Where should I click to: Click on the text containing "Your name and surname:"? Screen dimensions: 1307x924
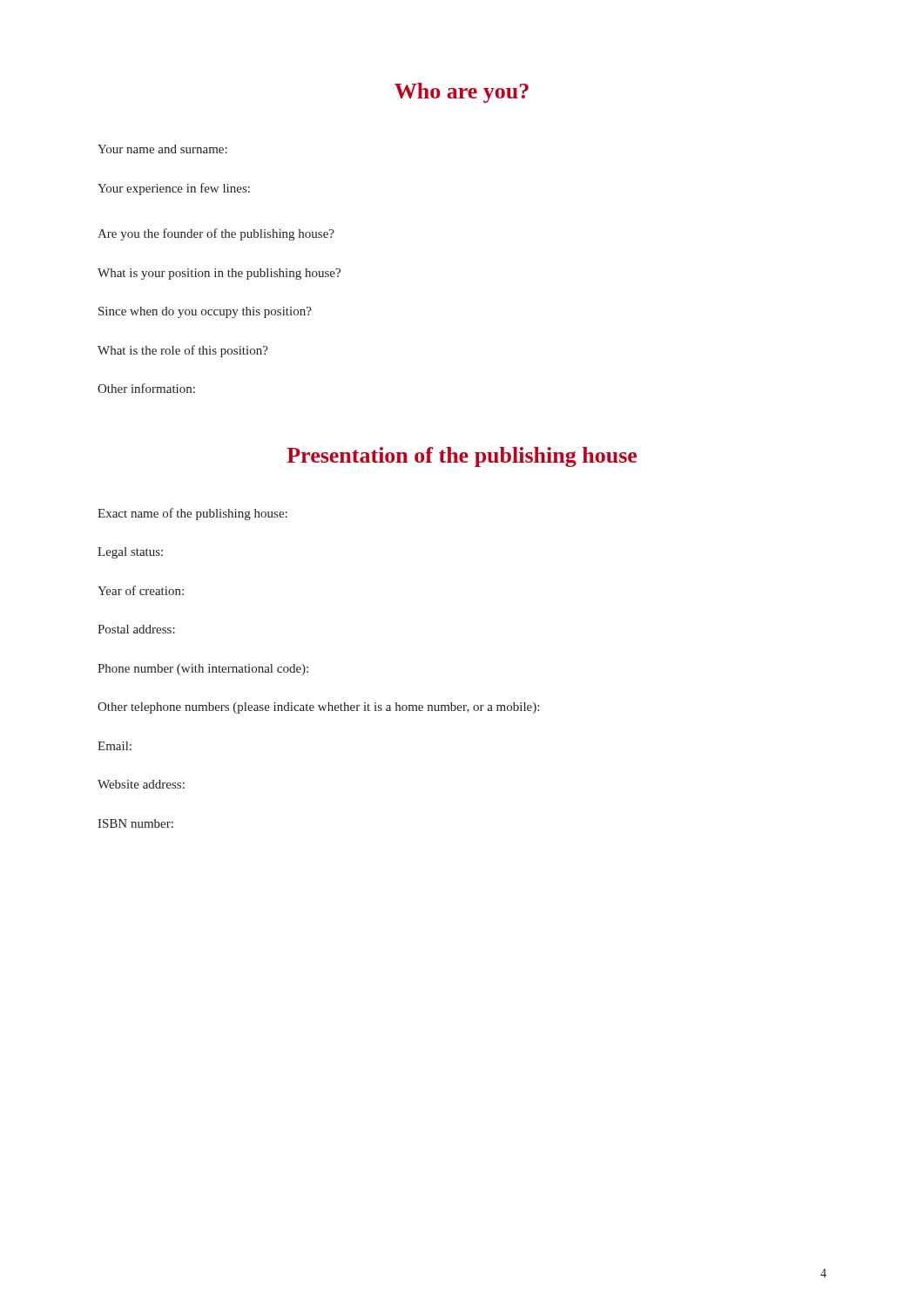163,149
